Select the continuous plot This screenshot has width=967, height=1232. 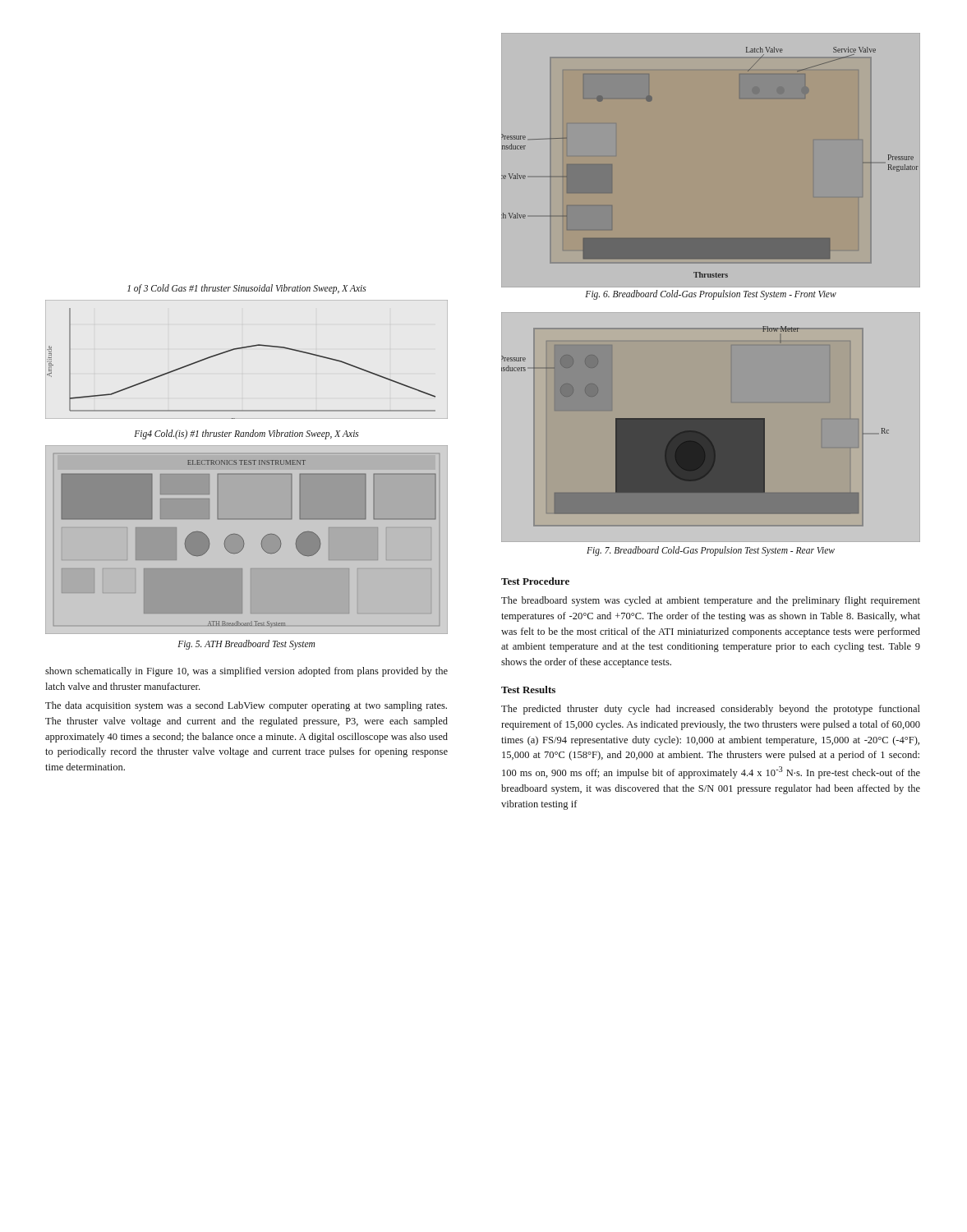click(246, 359)
